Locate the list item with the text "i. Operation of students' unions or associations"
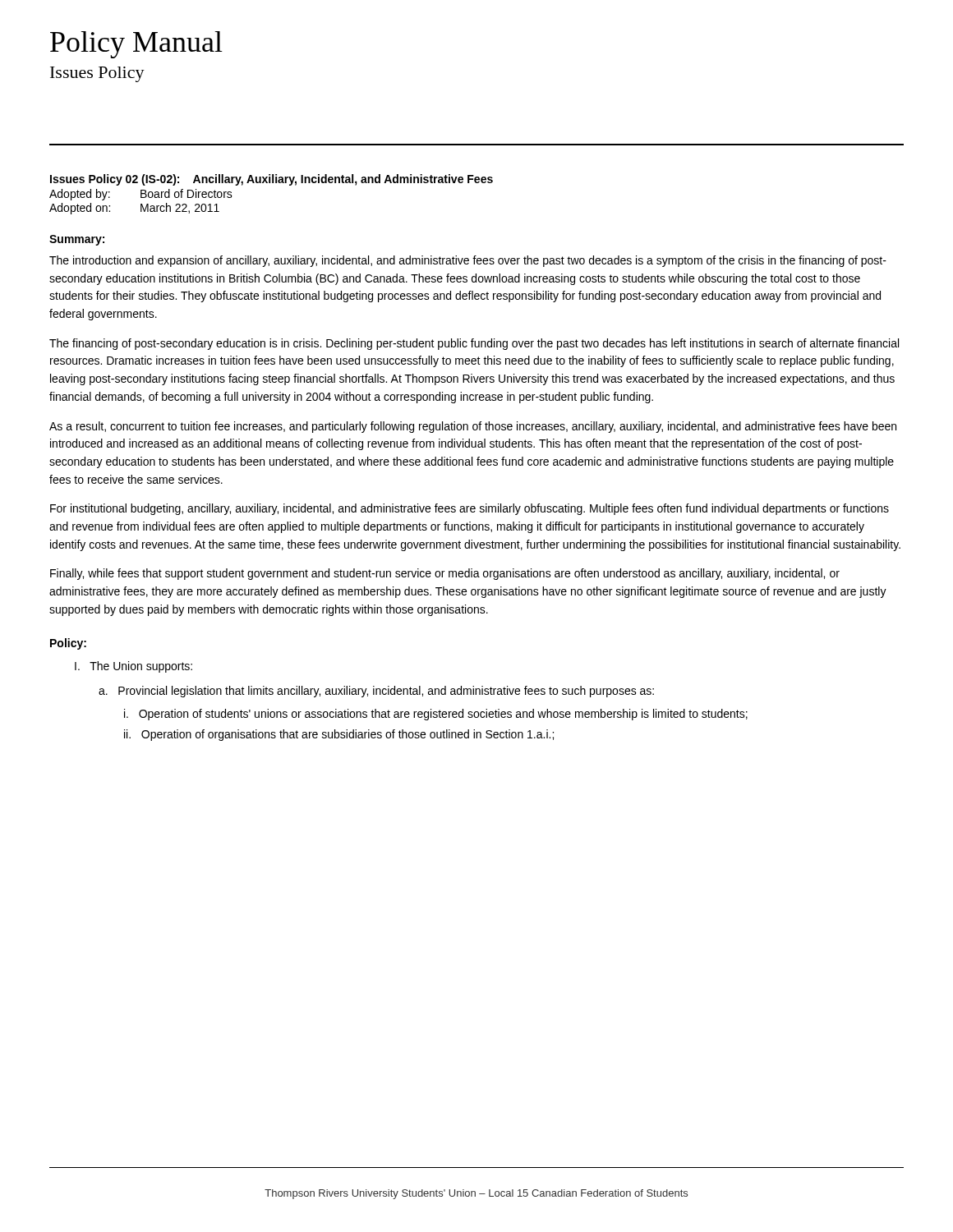This screenshot has height=1232, width=953. [436, 714]
